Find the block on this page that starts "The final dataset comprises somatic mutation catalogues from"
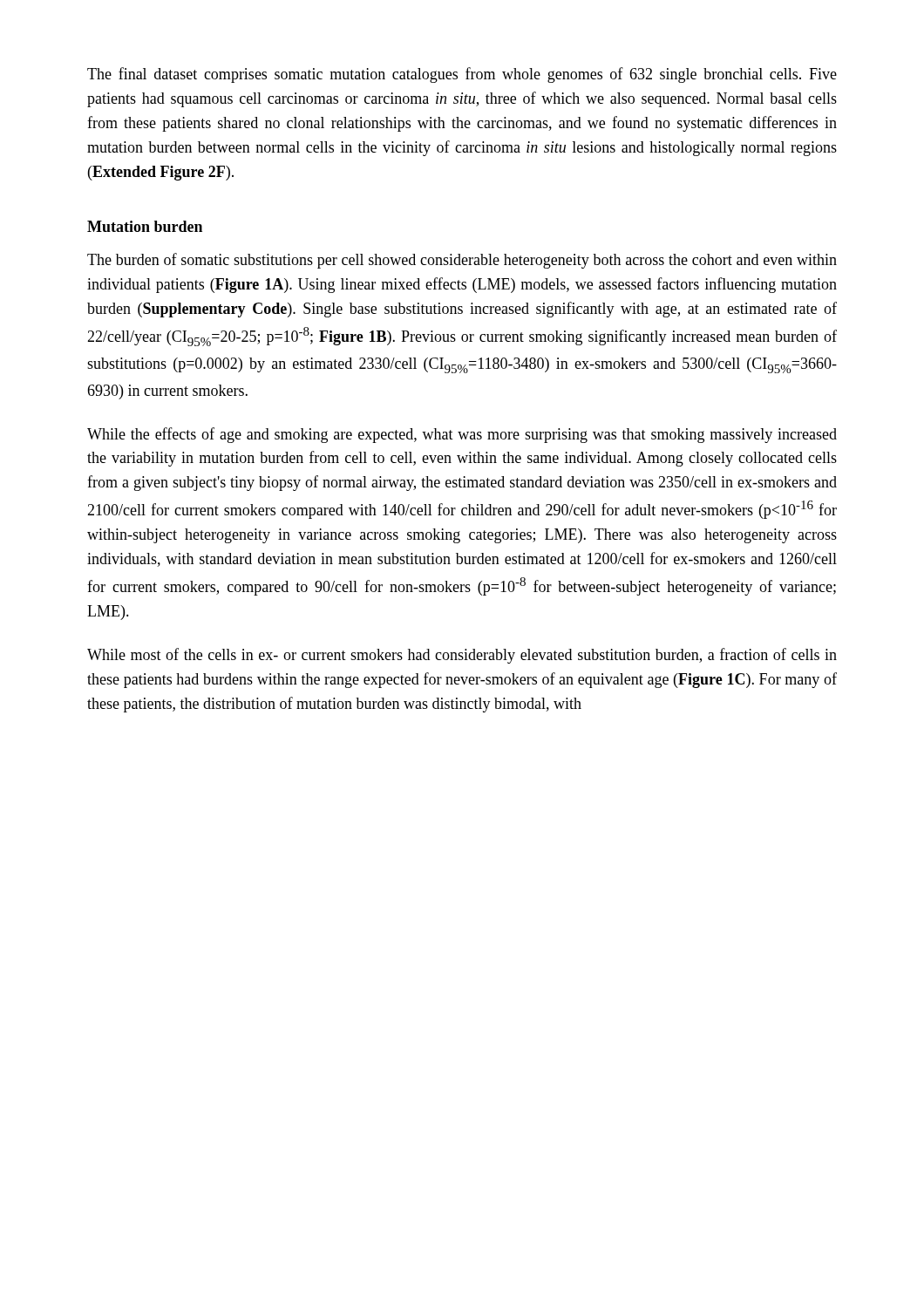Screen dimensions: 1308x924 [x=462, y=123]
